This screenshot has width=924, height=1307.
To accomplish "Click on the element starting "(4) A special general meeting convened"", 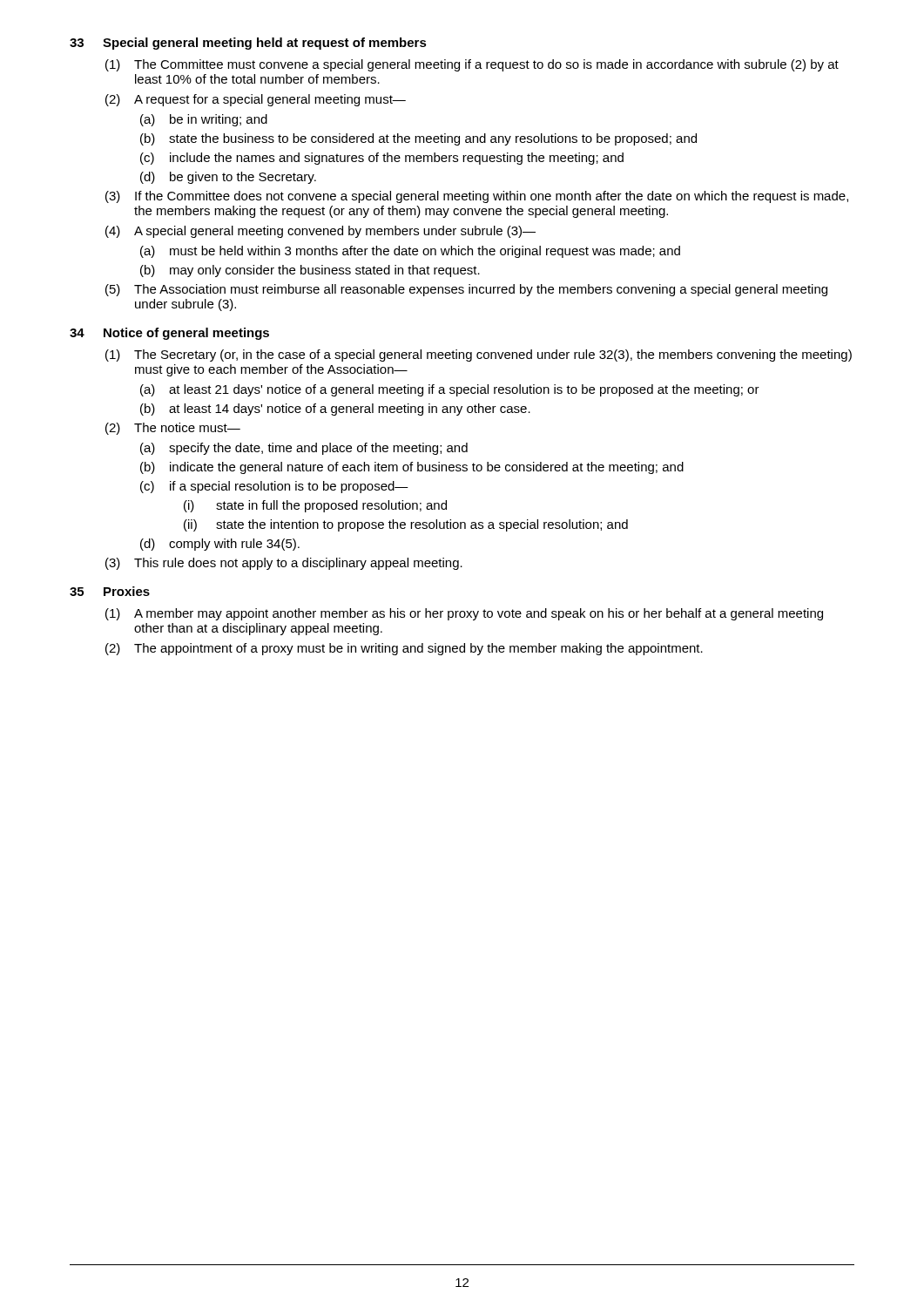I will [x=479, y=230].
